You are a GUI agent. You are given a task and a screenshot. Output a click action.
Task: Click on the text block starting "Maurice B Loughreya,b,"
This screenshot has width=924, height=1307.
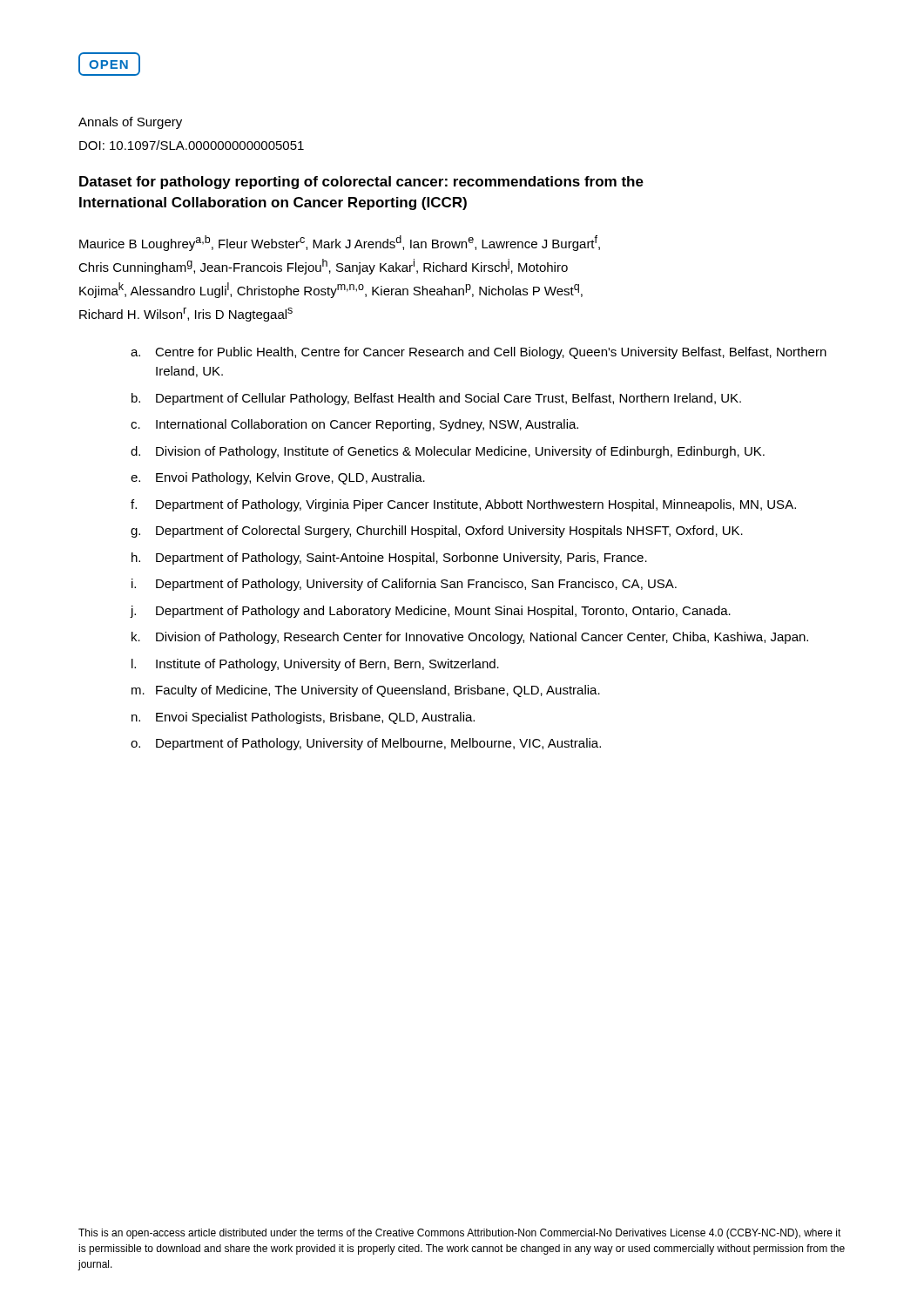point(340,277)
